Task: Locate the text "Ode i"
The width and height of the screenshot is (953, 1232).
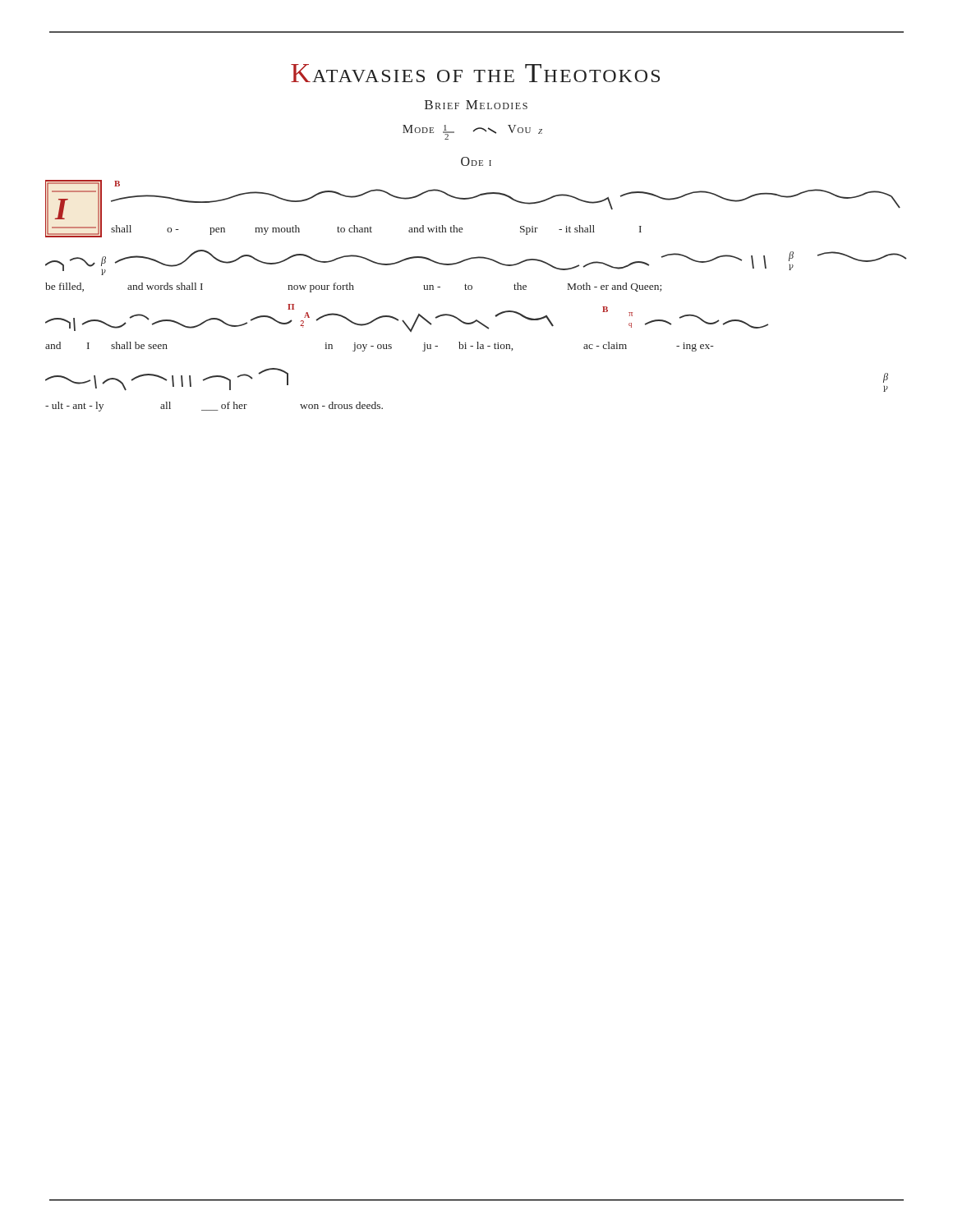Action: click(x=476, y=161)
